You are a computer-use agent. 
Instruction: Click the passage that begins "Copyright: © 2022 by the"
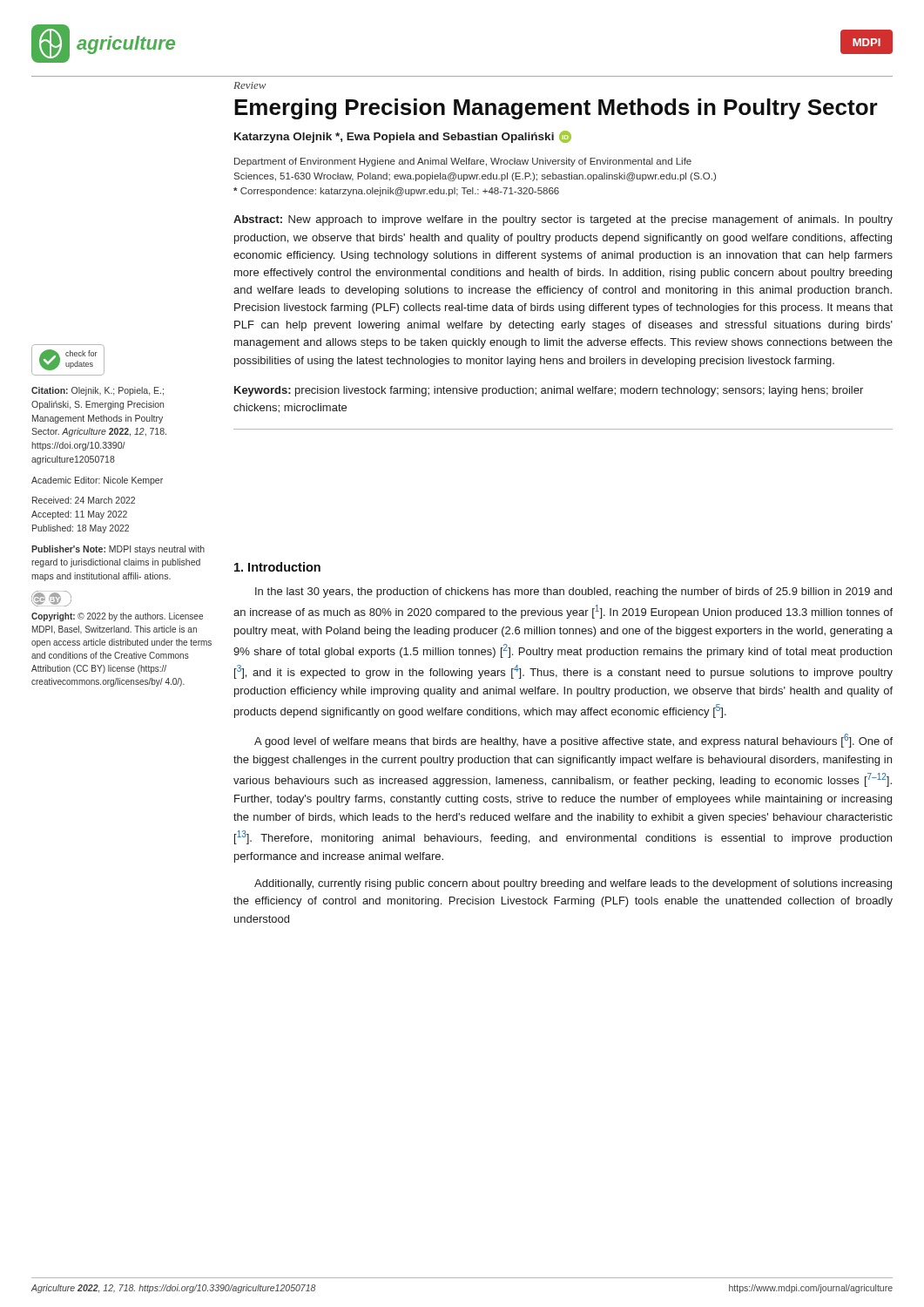[x=122, y=649]
